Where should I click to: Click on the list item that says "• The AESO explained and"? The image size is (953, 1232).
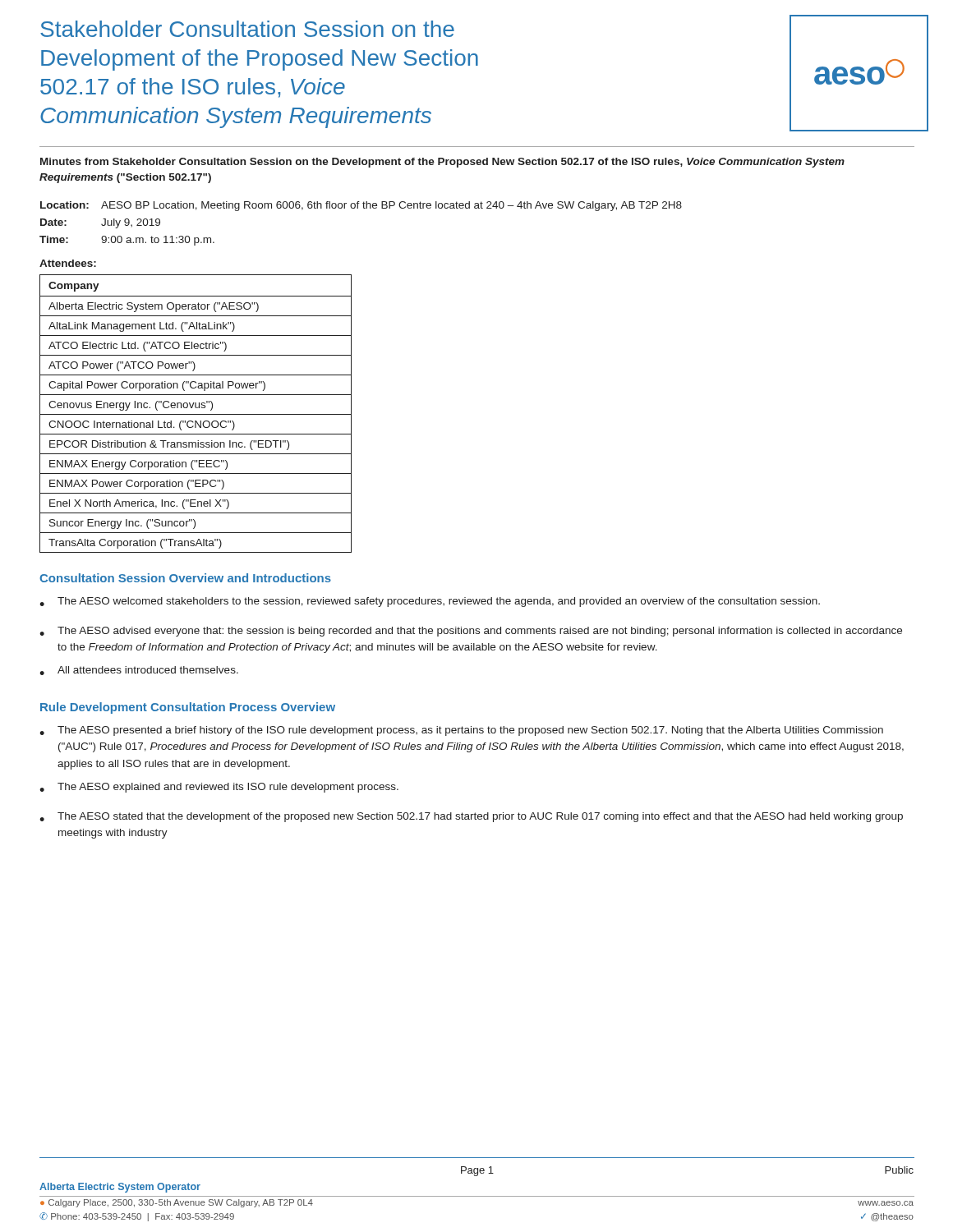pyautogui.click(x=219, y=788)
